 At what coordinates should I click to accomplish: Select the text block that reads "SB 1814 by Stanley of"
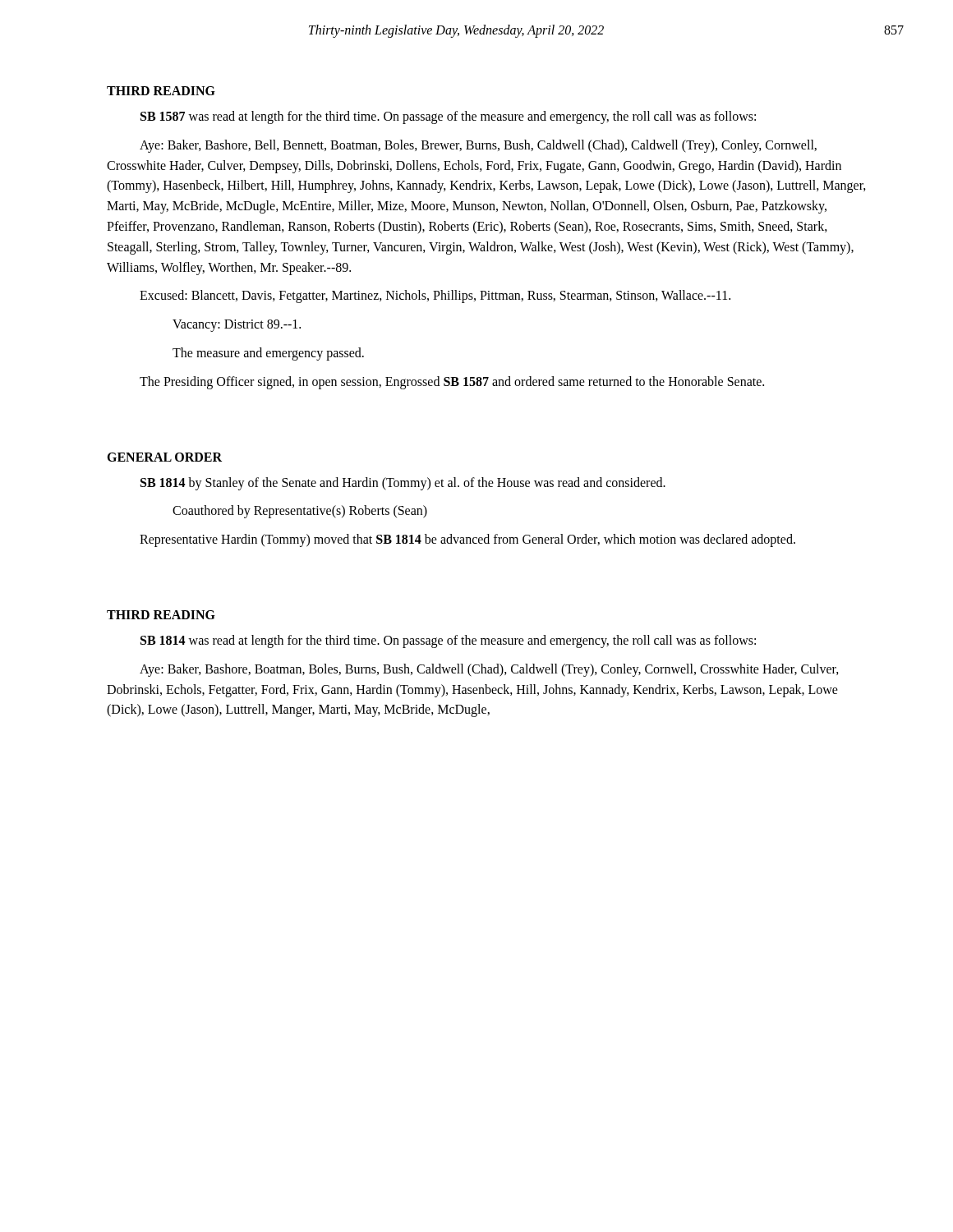click(403, 482)
